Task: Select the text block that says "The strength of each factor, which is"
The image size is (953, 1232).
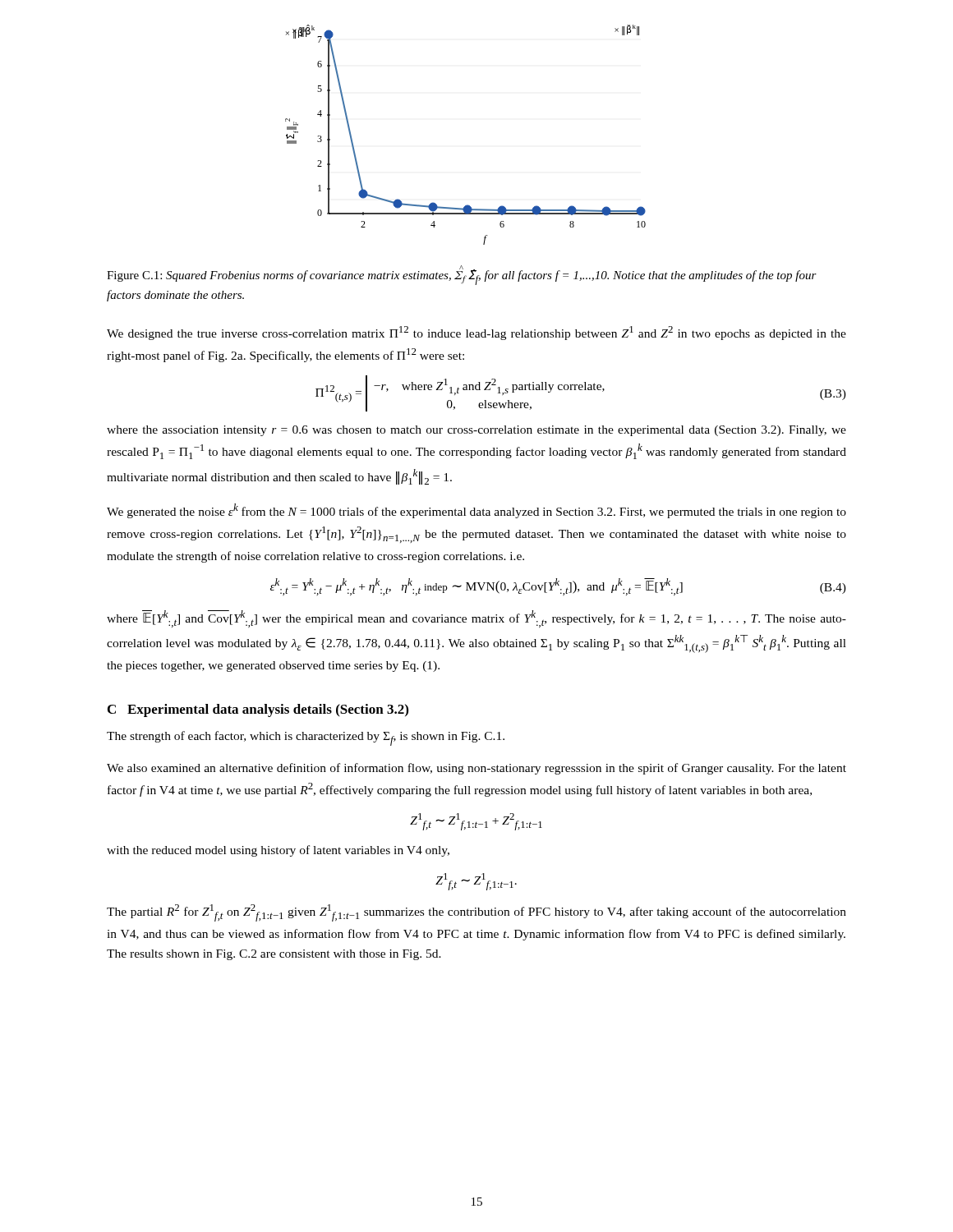Action: (306, 737)
